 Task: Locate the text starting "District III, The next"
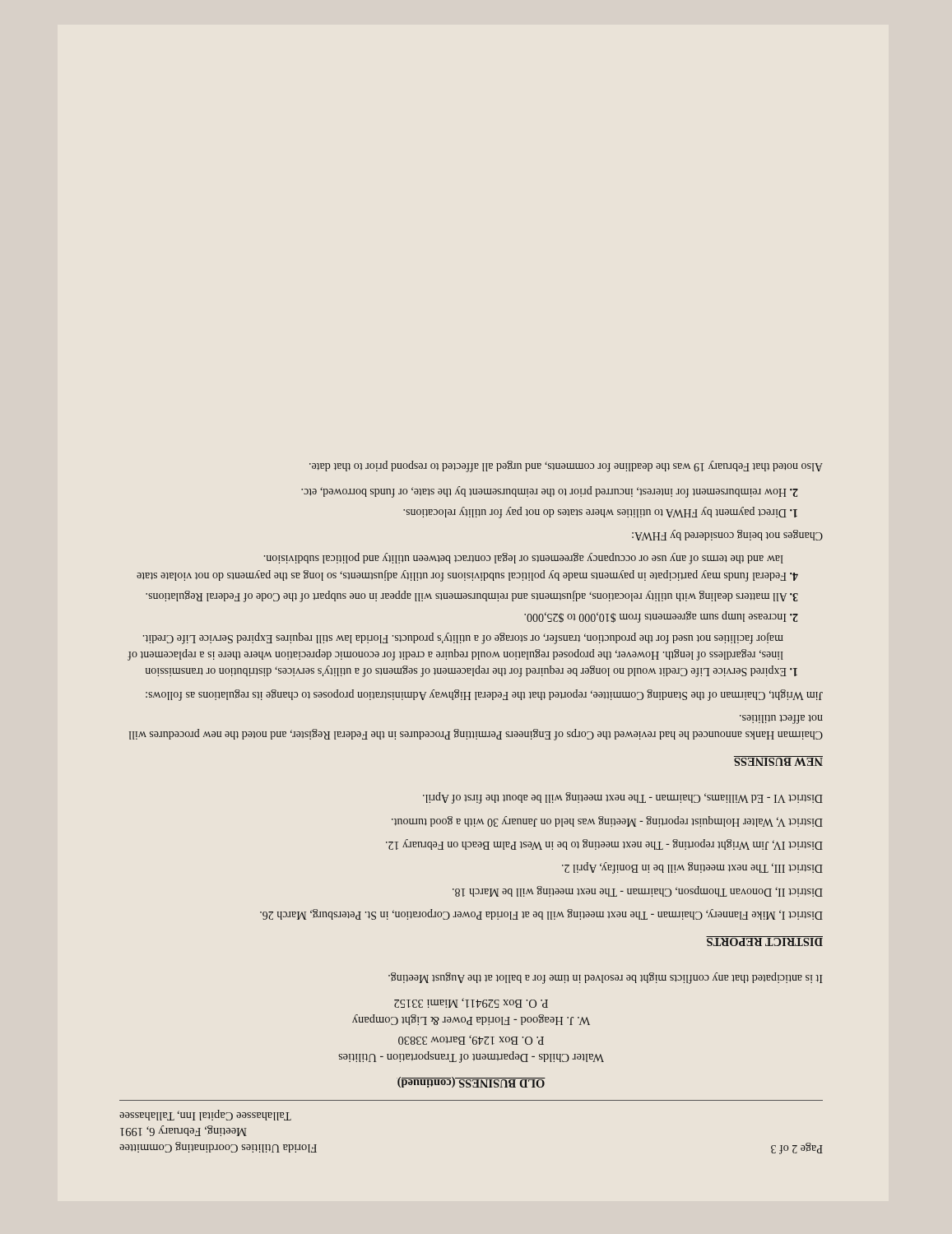point(692,869)
